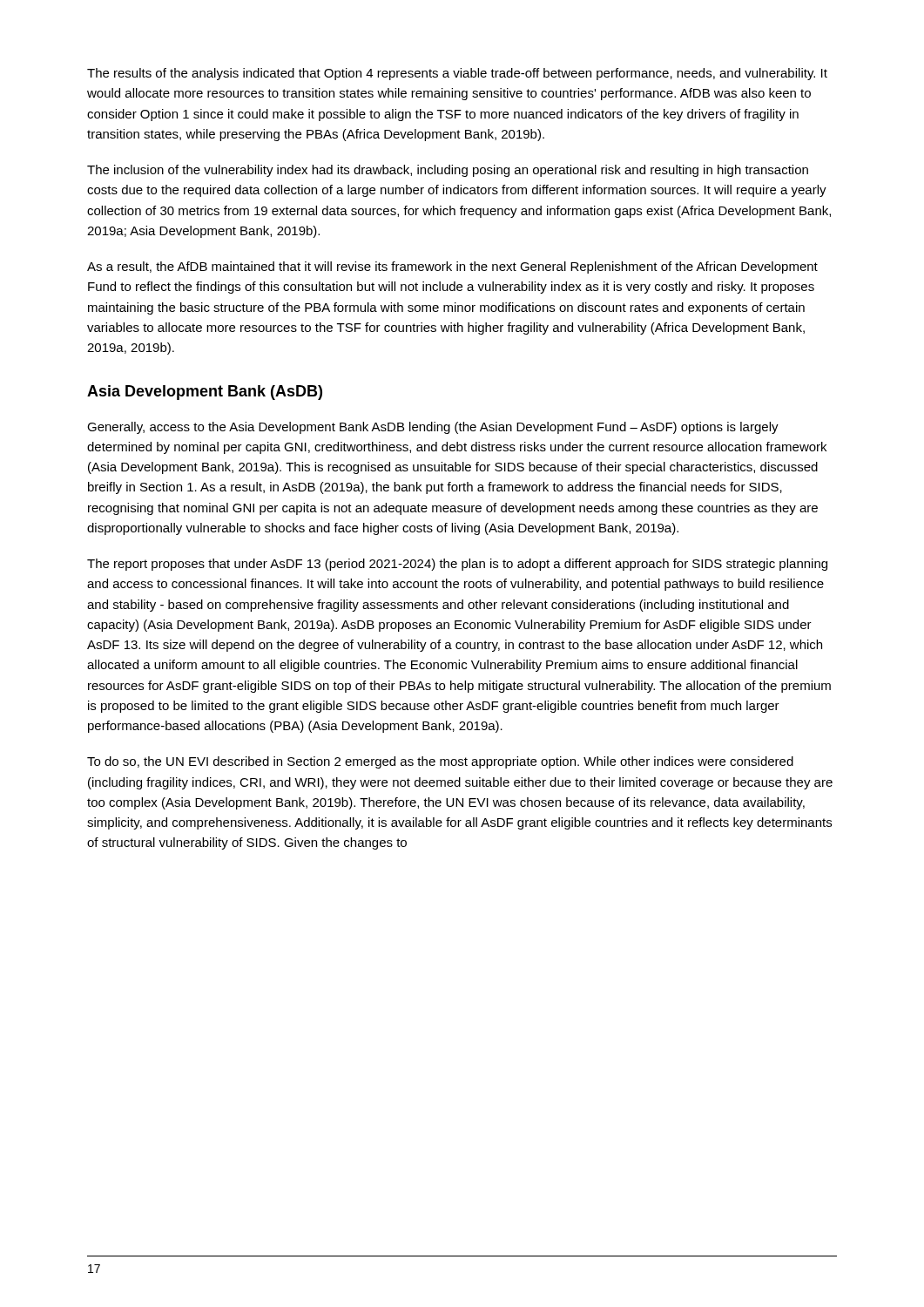Navigate to the element starting "Generally, access to the Asia Development Bank"
The image size is (924, 1307).
[457, 477]
